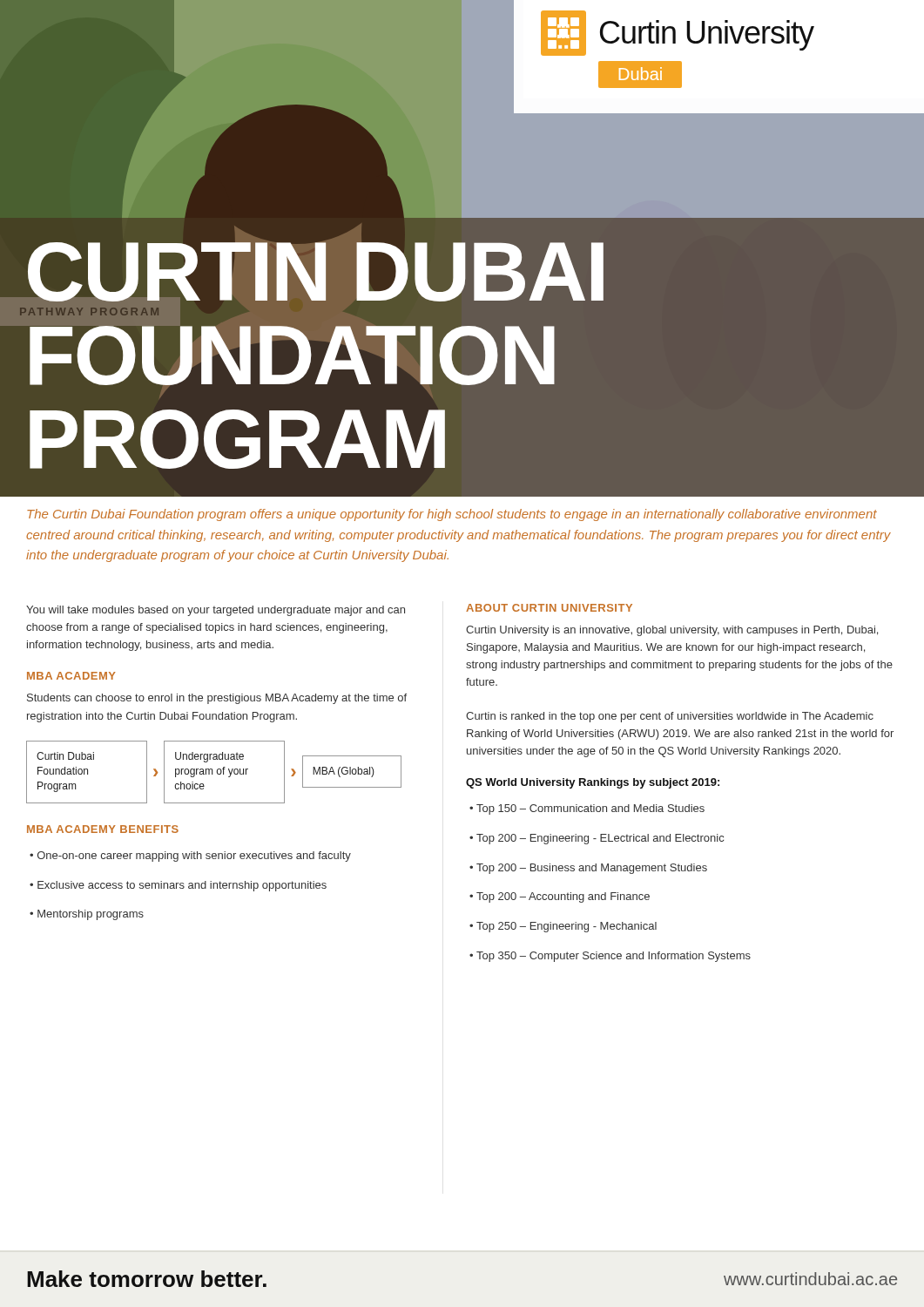Locate the text "MBA ACADEMY"

click(71, 676)
